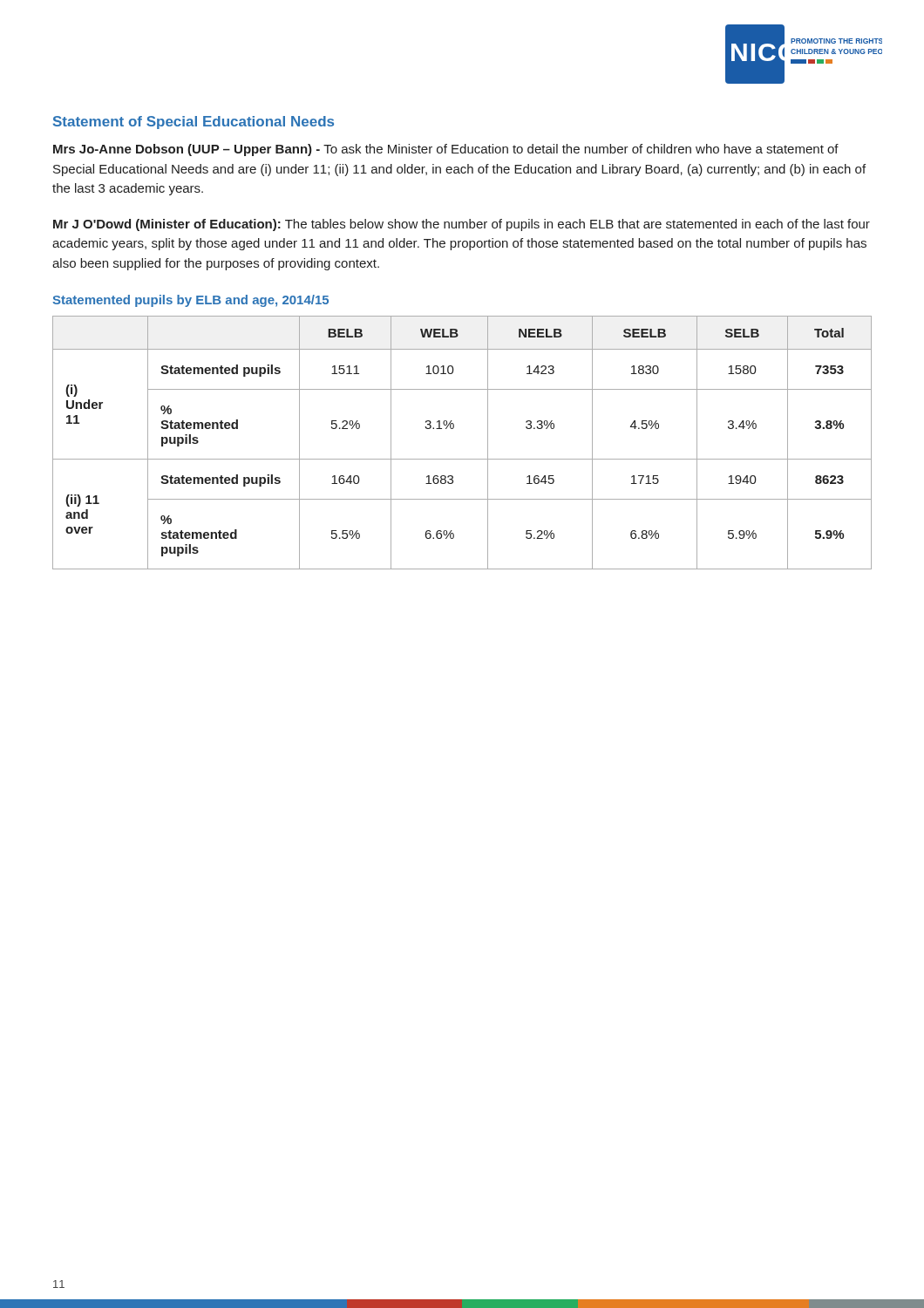924x1308 pixels.
Task: Click a table
Action: [462, 442]
